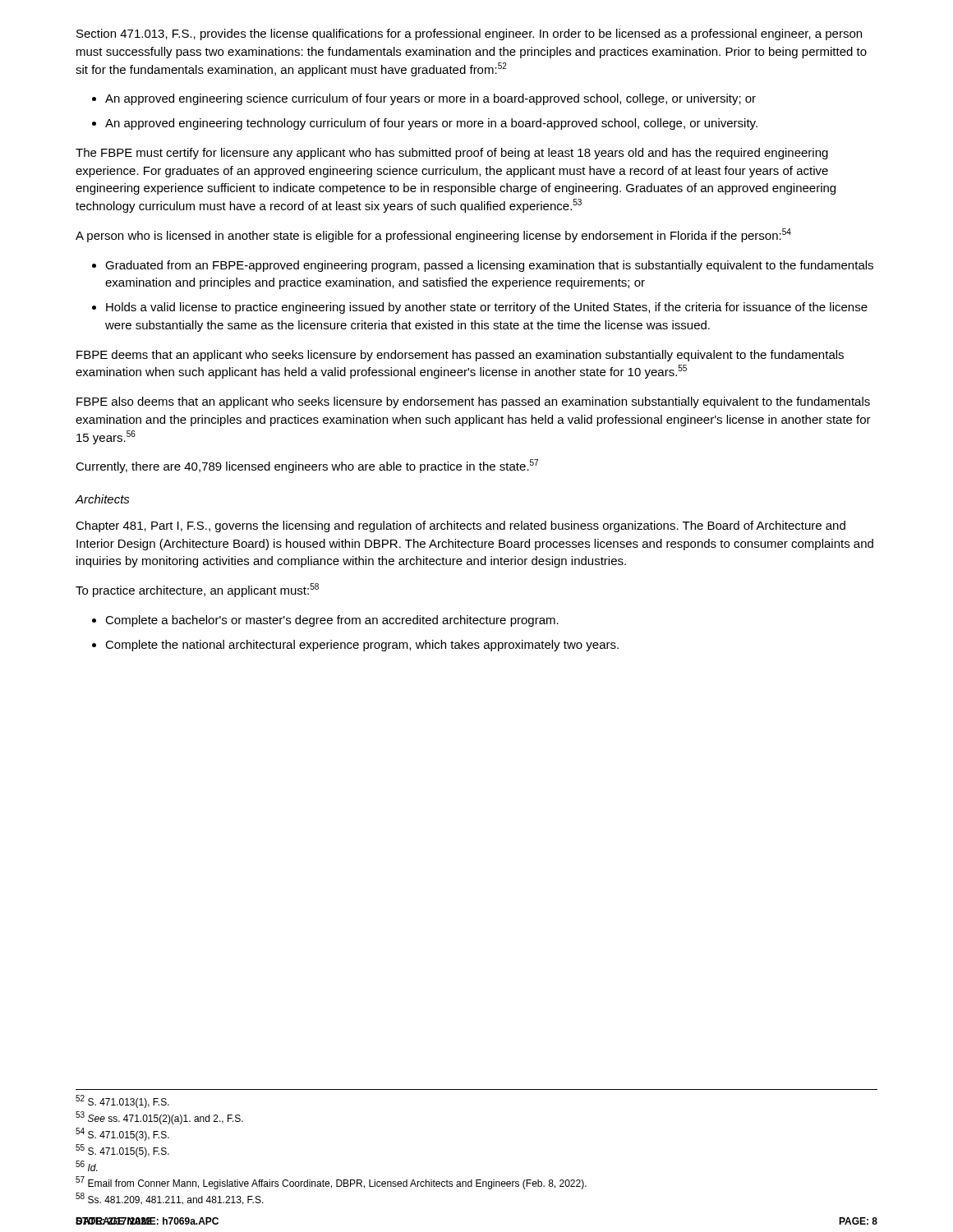Locate the block of text that opens with "FBPE also deems that an applicant"
This screenshot has width=953, height=1232.
[x=476, y=419]
